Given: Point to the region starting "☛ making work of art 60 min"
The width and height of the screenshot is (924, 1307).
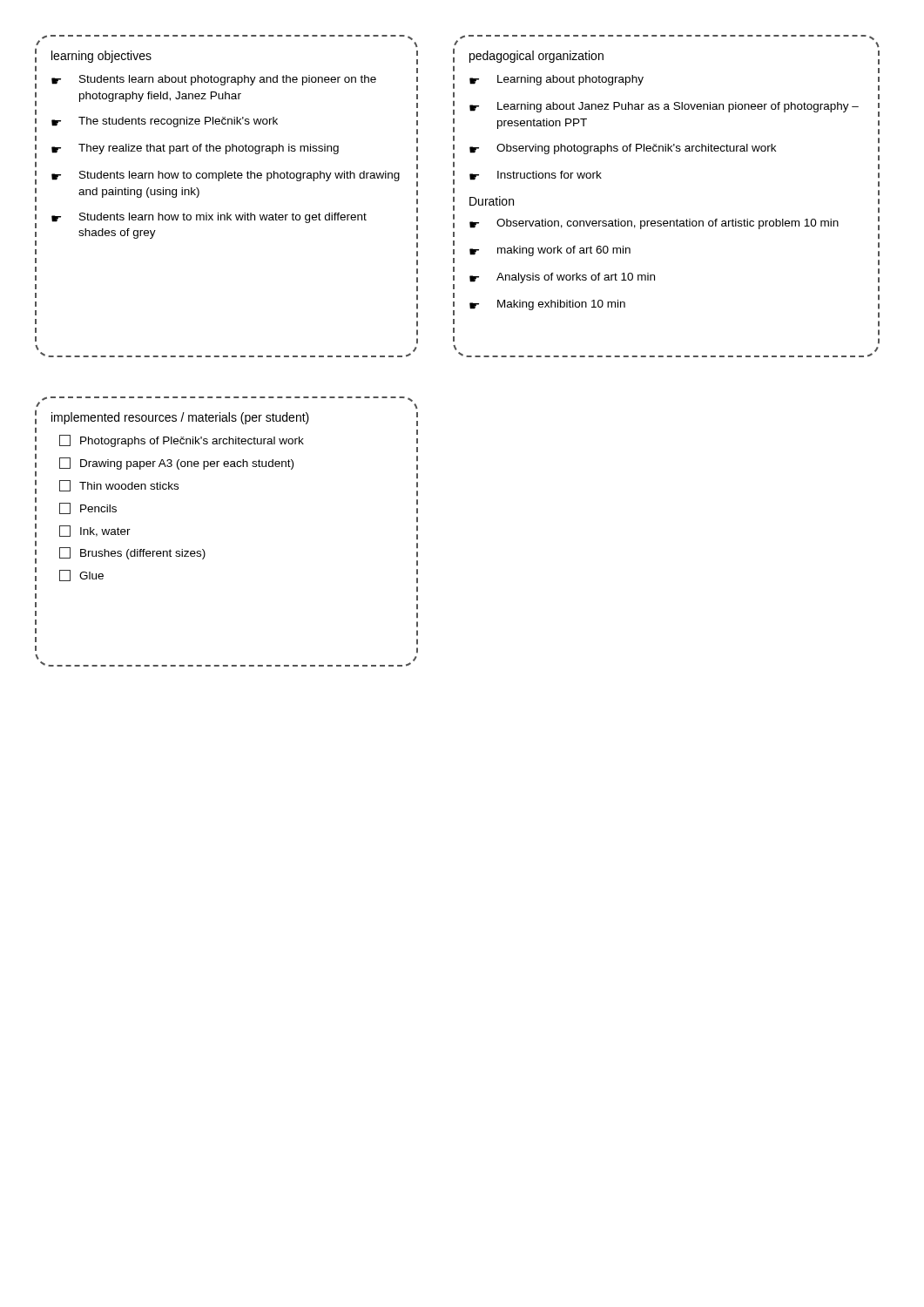Looking at the screenshot, I should 550,251.
